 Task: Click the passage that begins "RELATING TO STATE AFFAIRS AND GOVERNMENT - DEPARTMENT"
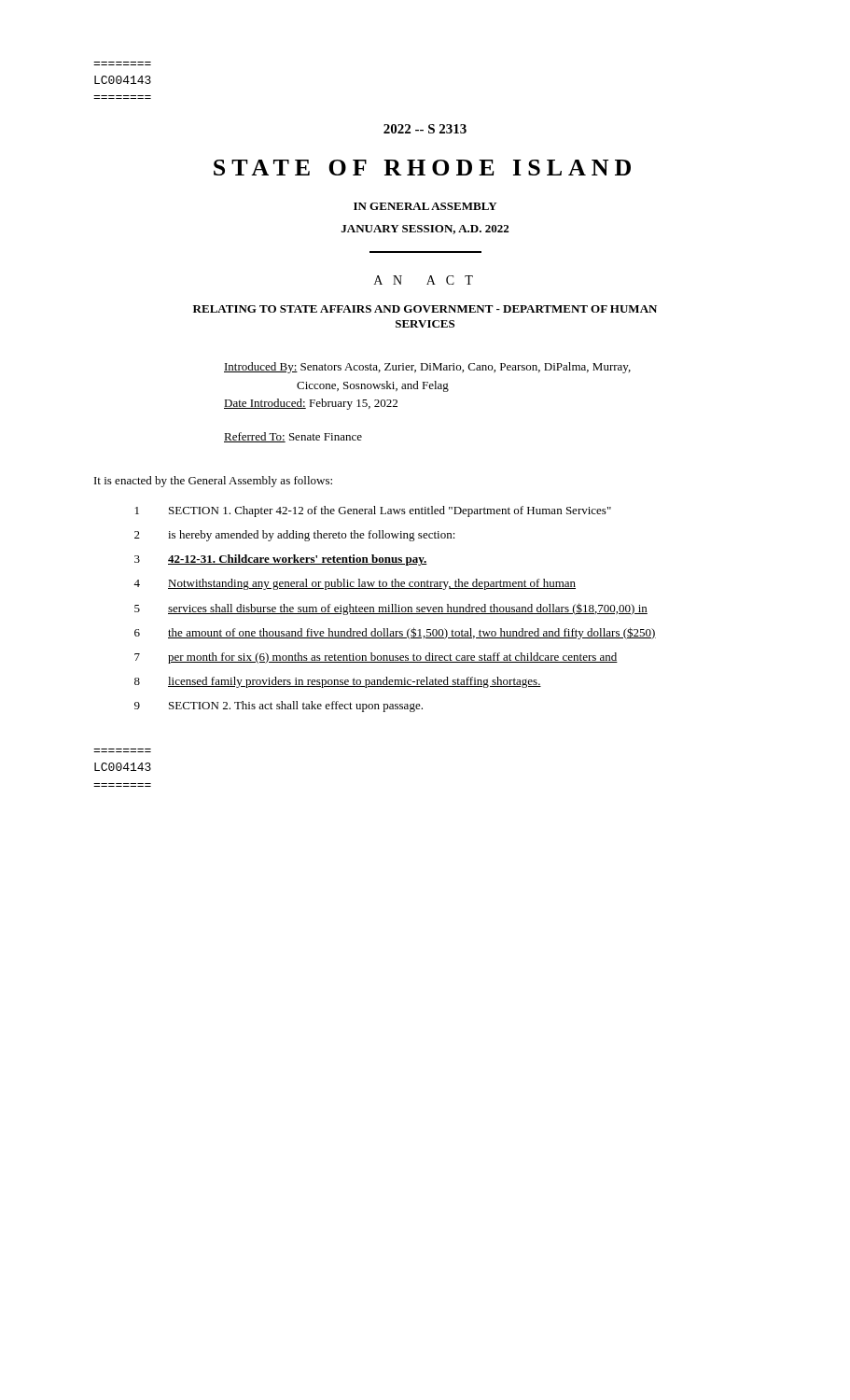425,316
